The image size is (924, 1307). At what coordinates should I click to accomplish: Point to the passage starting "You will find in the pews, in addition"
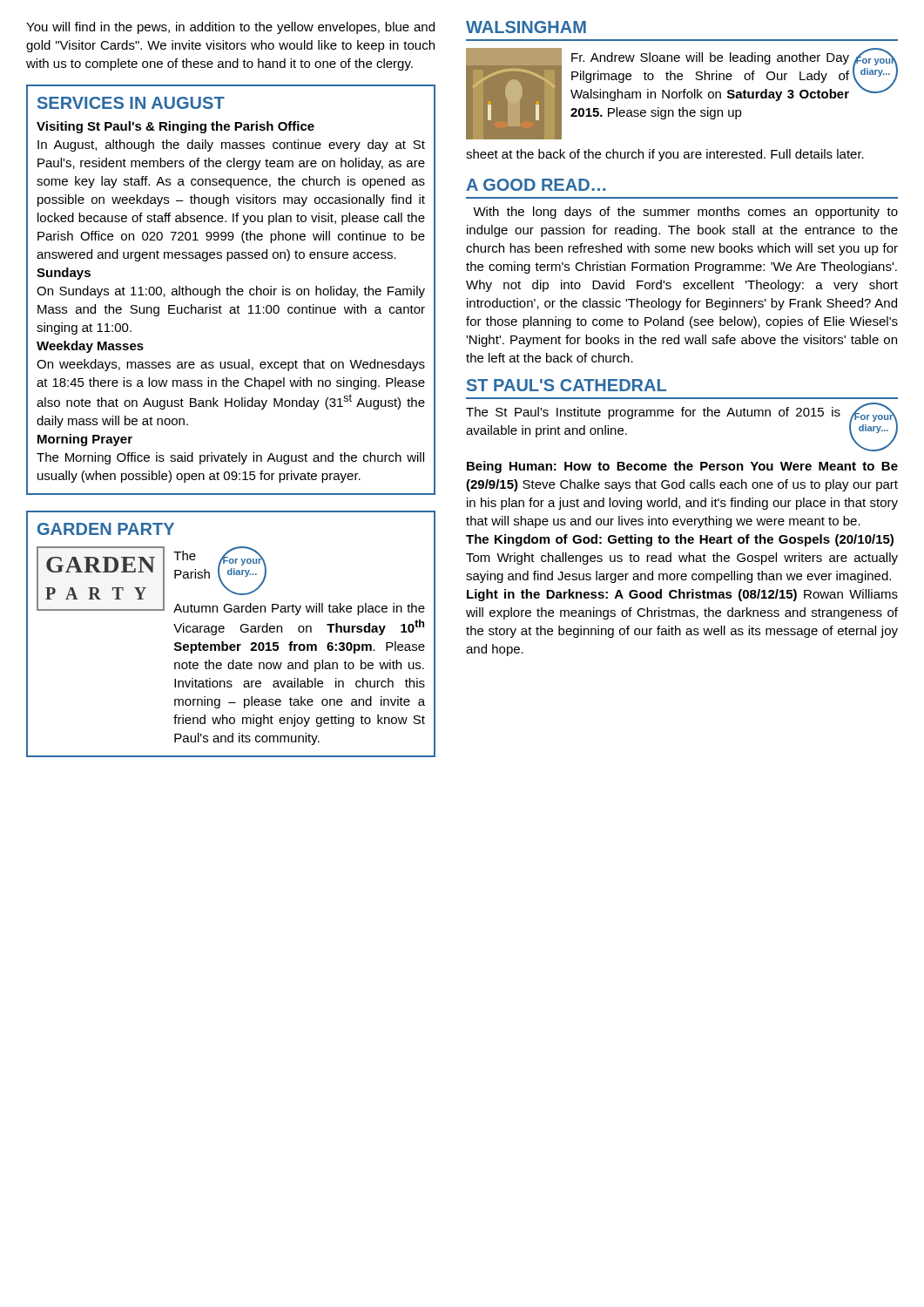pos(231,45)
